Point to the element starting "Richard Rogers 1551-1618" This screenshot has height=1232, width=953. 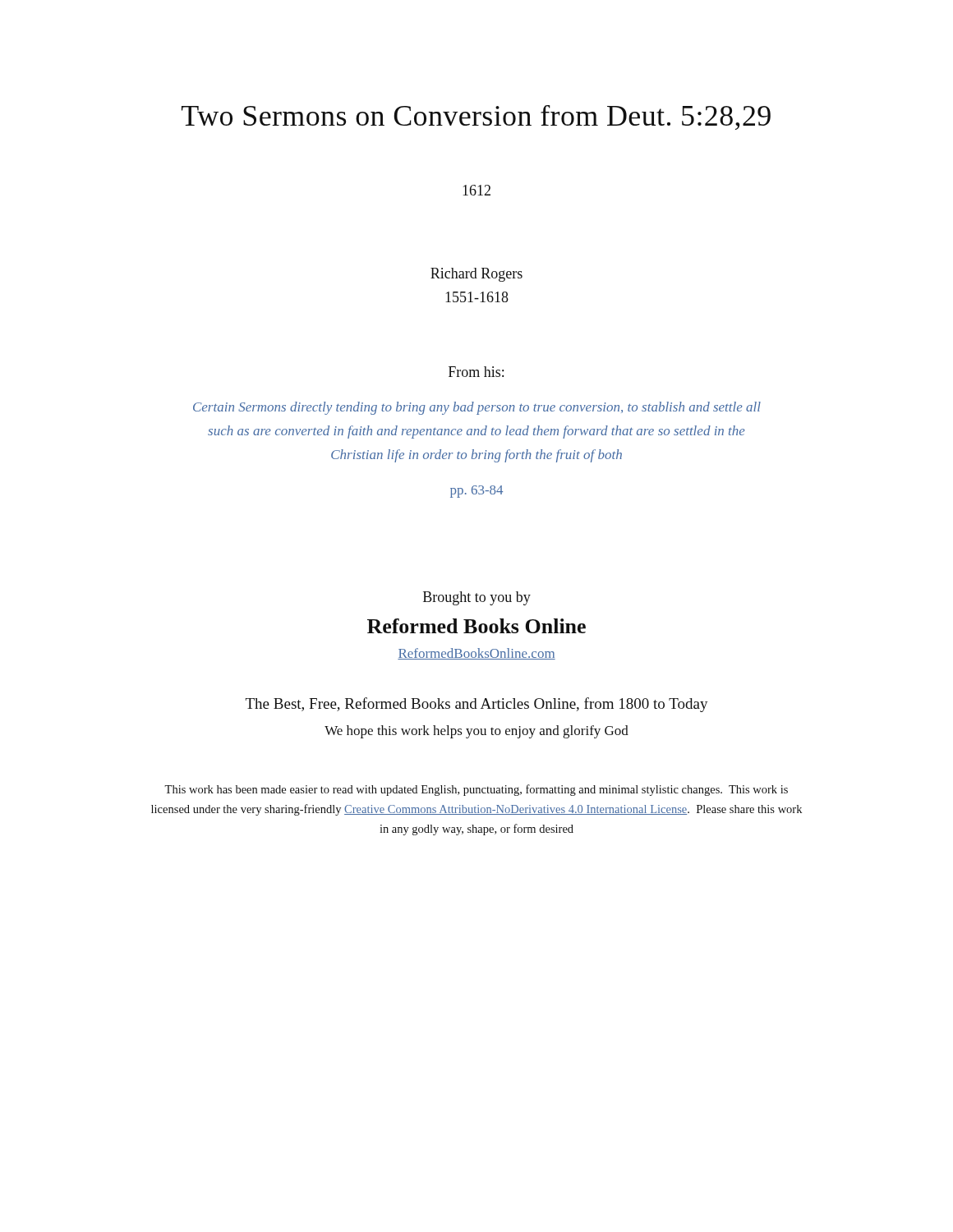pyautogui.click(x=476, y=286)
